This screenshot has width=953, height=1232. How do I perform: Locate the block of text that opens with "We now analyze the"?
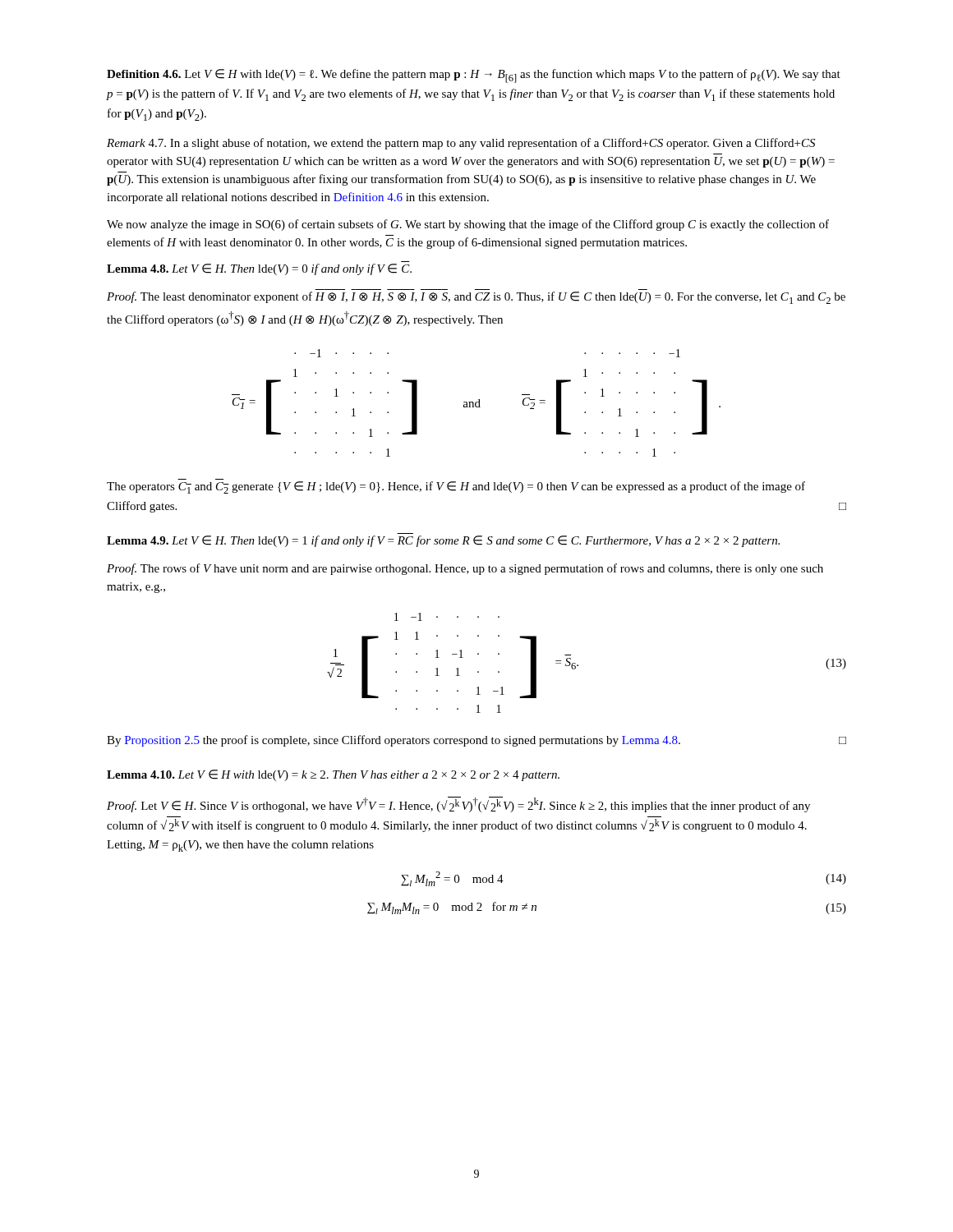coord(476,234)
